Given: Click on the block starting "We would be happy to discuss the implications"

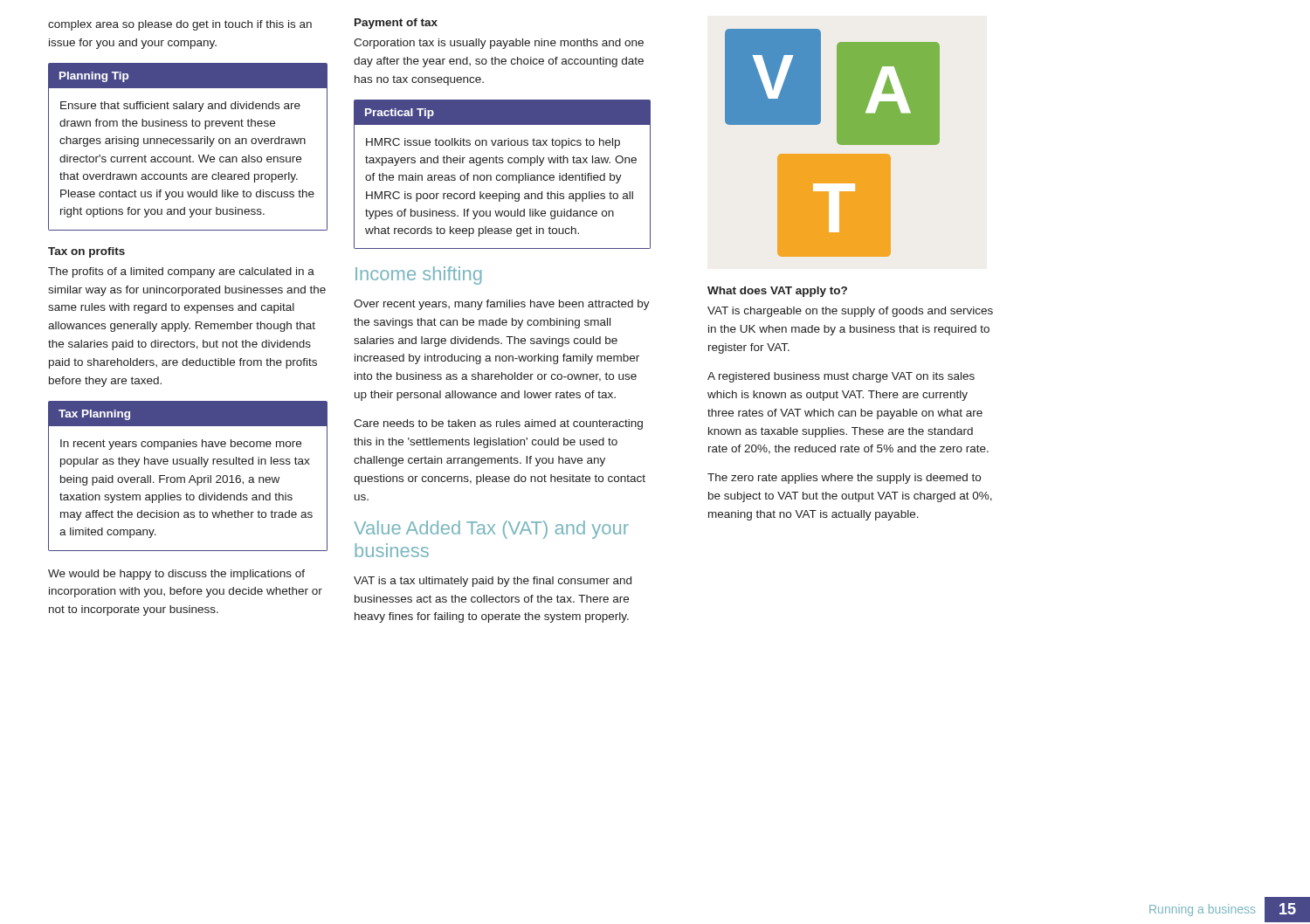Looking at the screenshot, I should coord(185,591).
